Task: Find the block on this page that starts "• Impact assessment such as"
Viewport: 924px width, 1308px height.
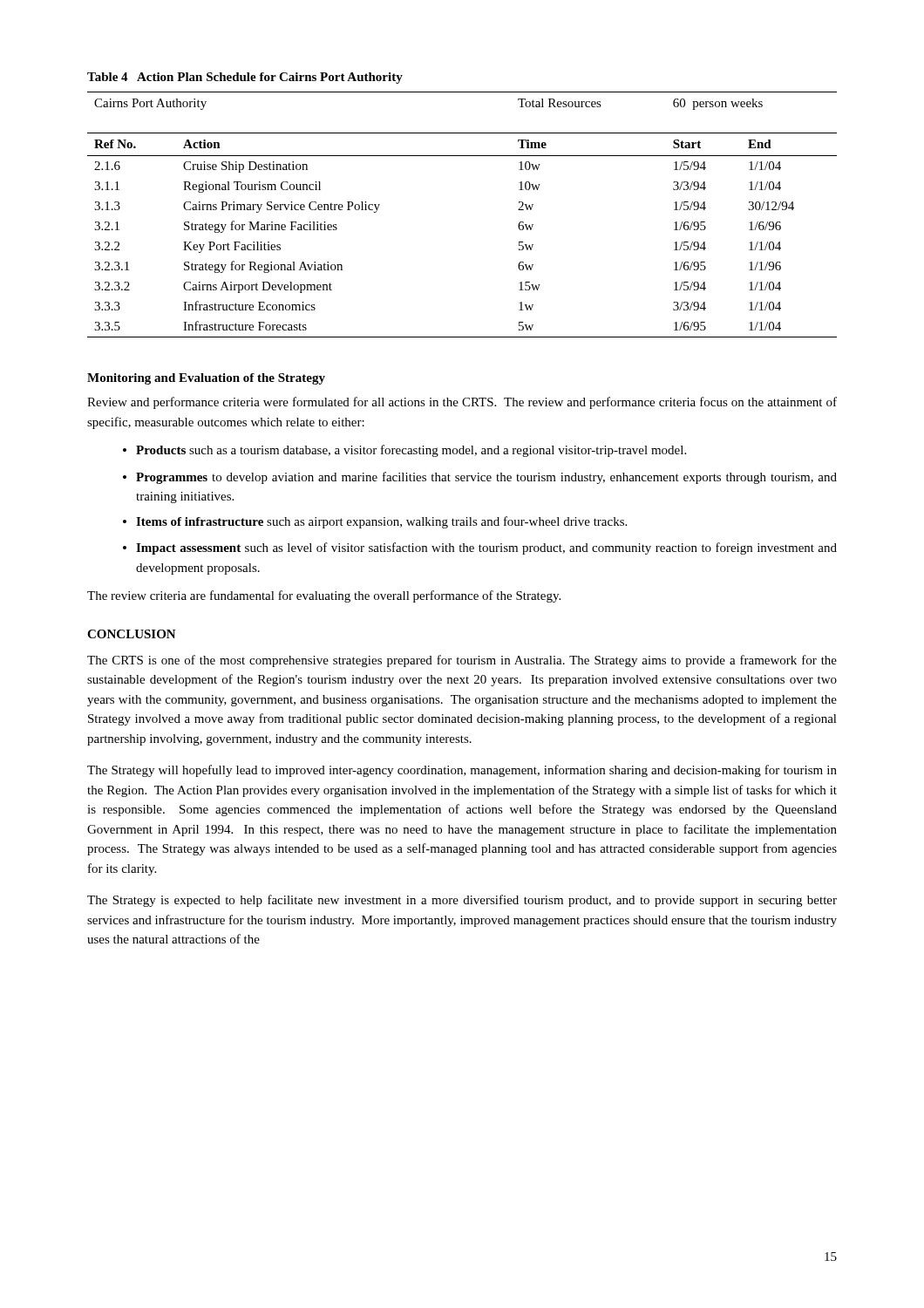Action: click(x=475, y=558)
